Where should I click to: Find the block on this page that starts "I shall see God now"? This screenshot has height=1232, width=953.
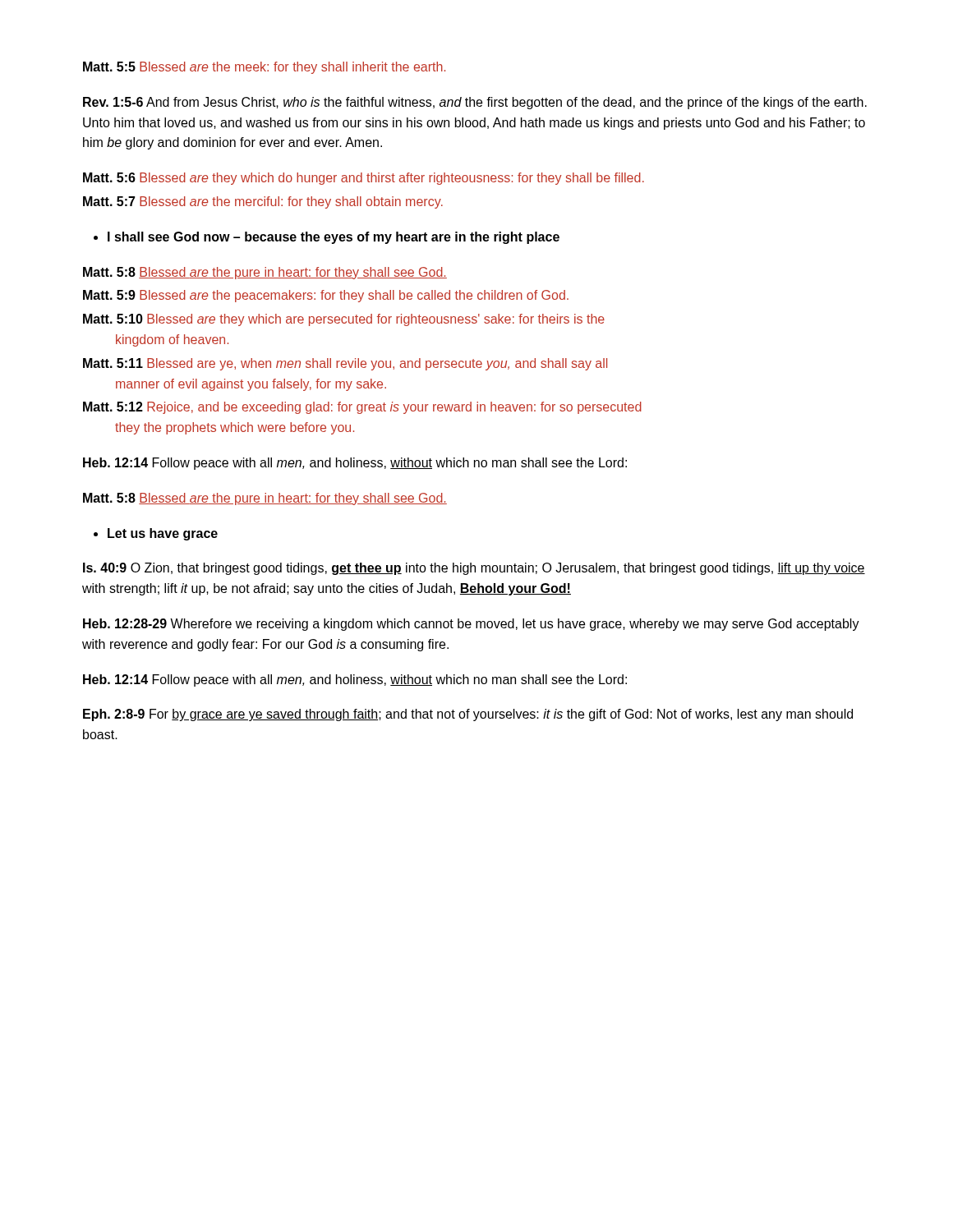tap(489, 238)
